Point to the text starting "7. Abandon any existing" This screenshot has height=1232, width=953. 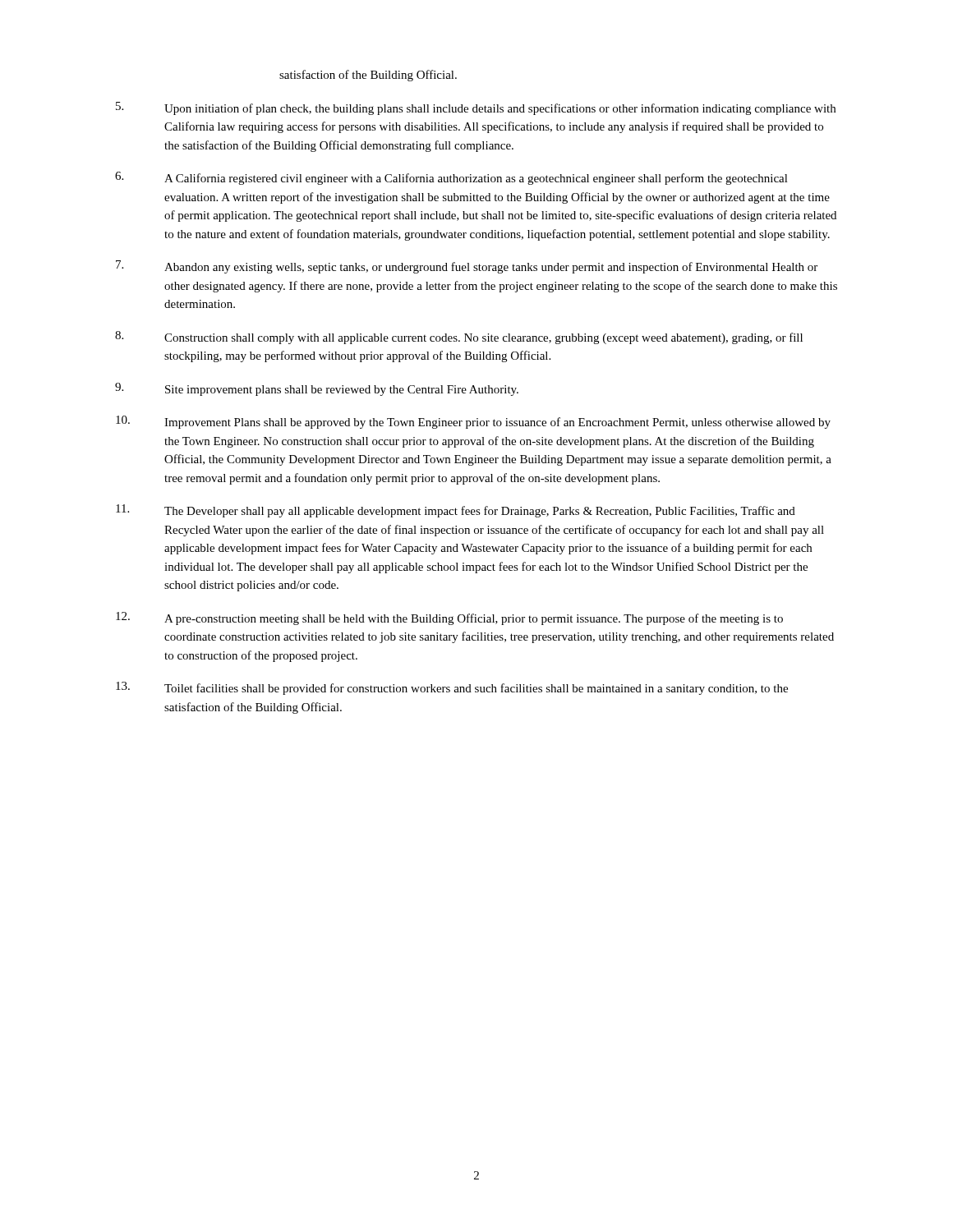(476, 286)
